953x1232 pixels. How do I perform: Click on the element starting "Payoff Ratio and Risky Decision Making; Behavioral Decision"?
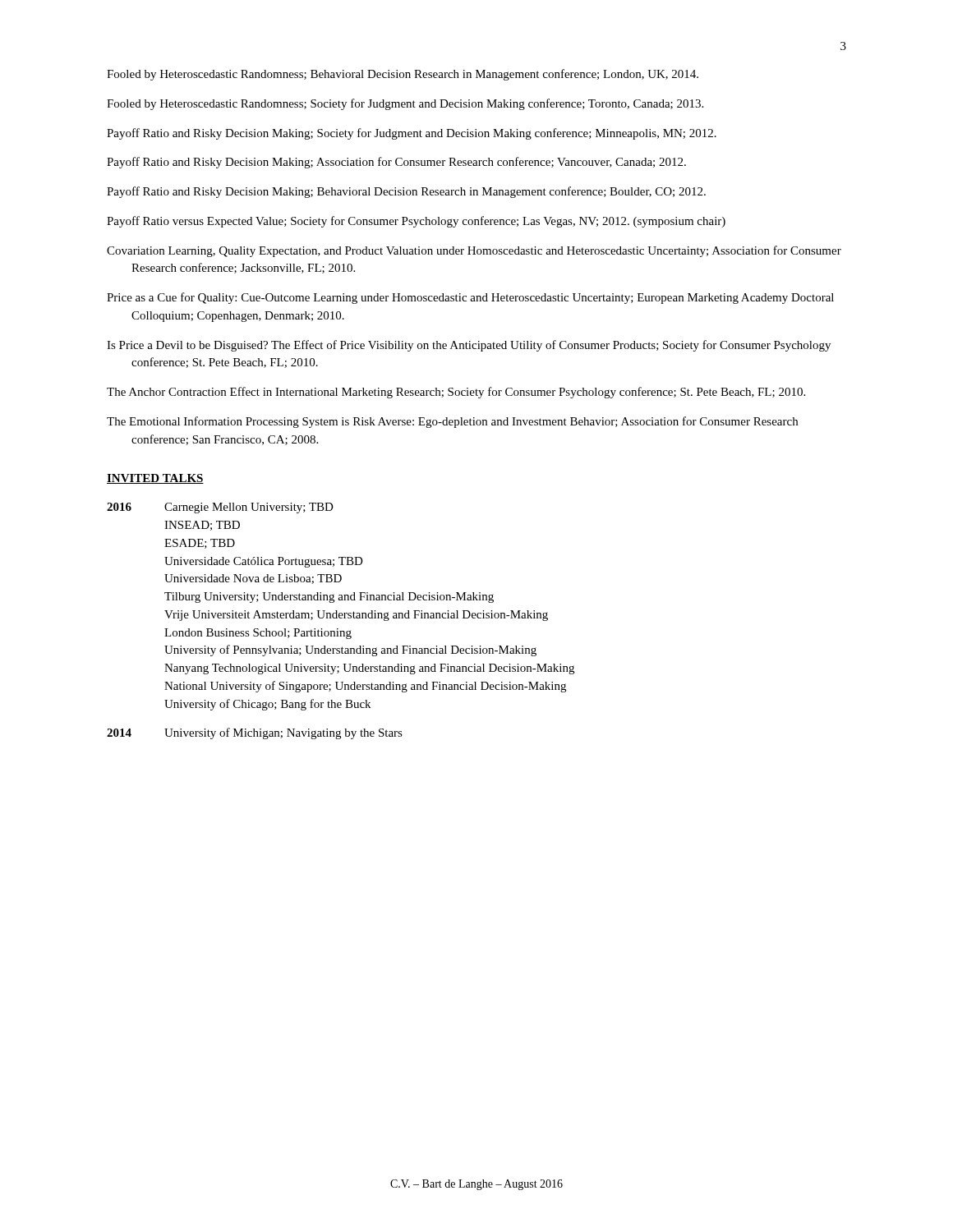coord(407,191)
